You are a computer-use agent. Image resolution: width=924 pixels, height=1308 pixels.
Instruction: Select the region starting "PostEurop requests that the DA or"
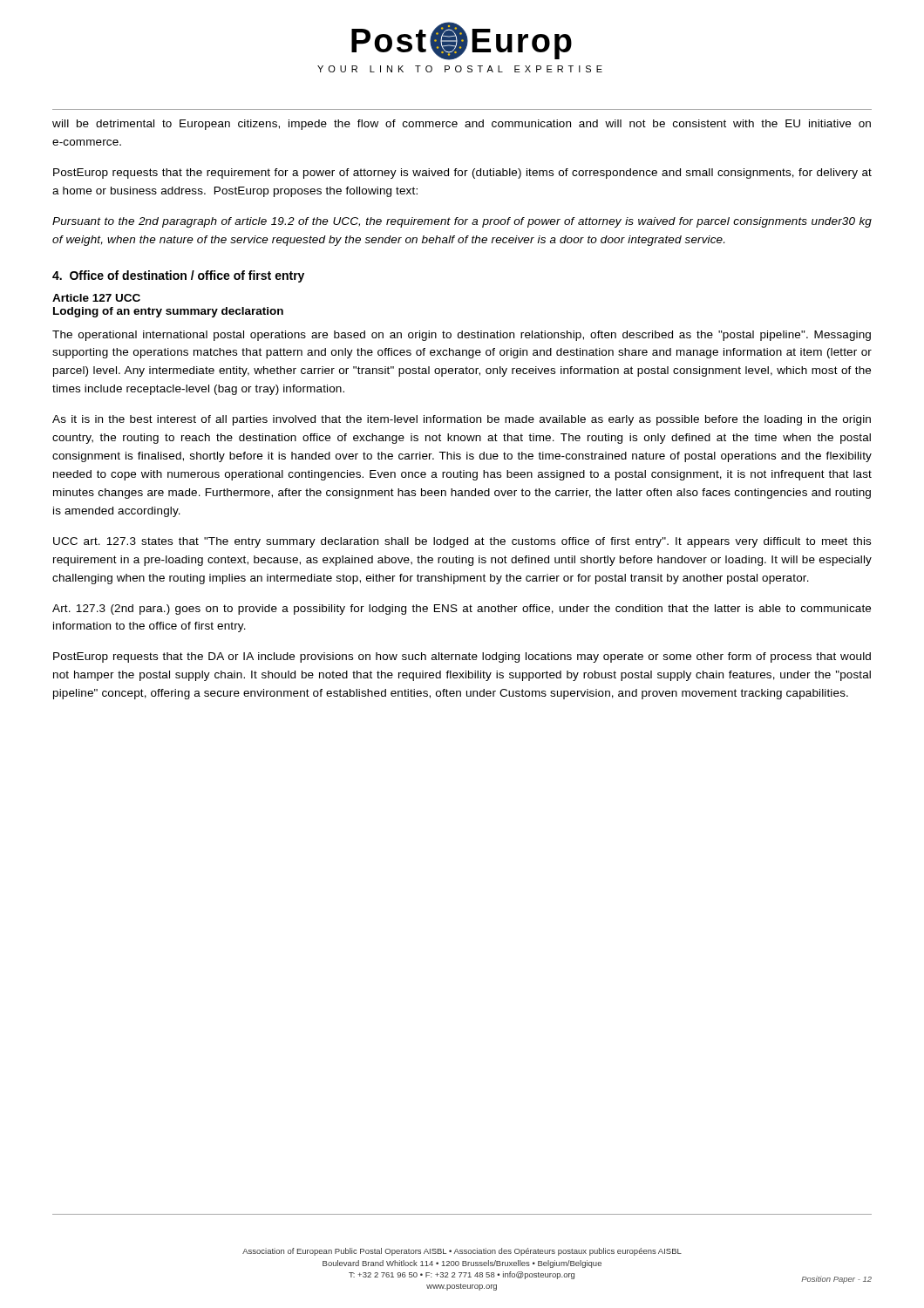(x=462, y=675)
